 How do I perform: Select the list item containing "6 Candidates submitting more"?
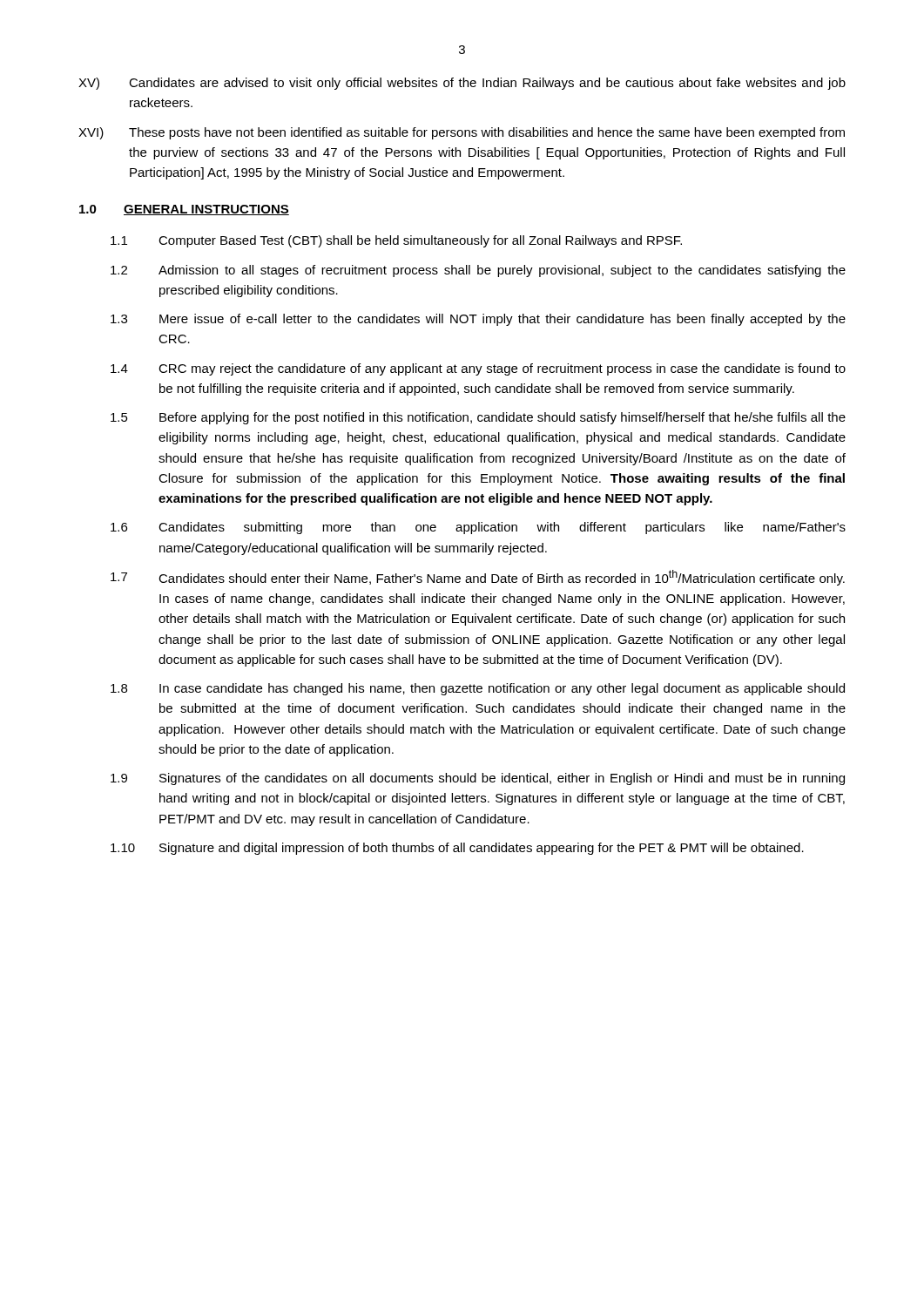(478, 537)
